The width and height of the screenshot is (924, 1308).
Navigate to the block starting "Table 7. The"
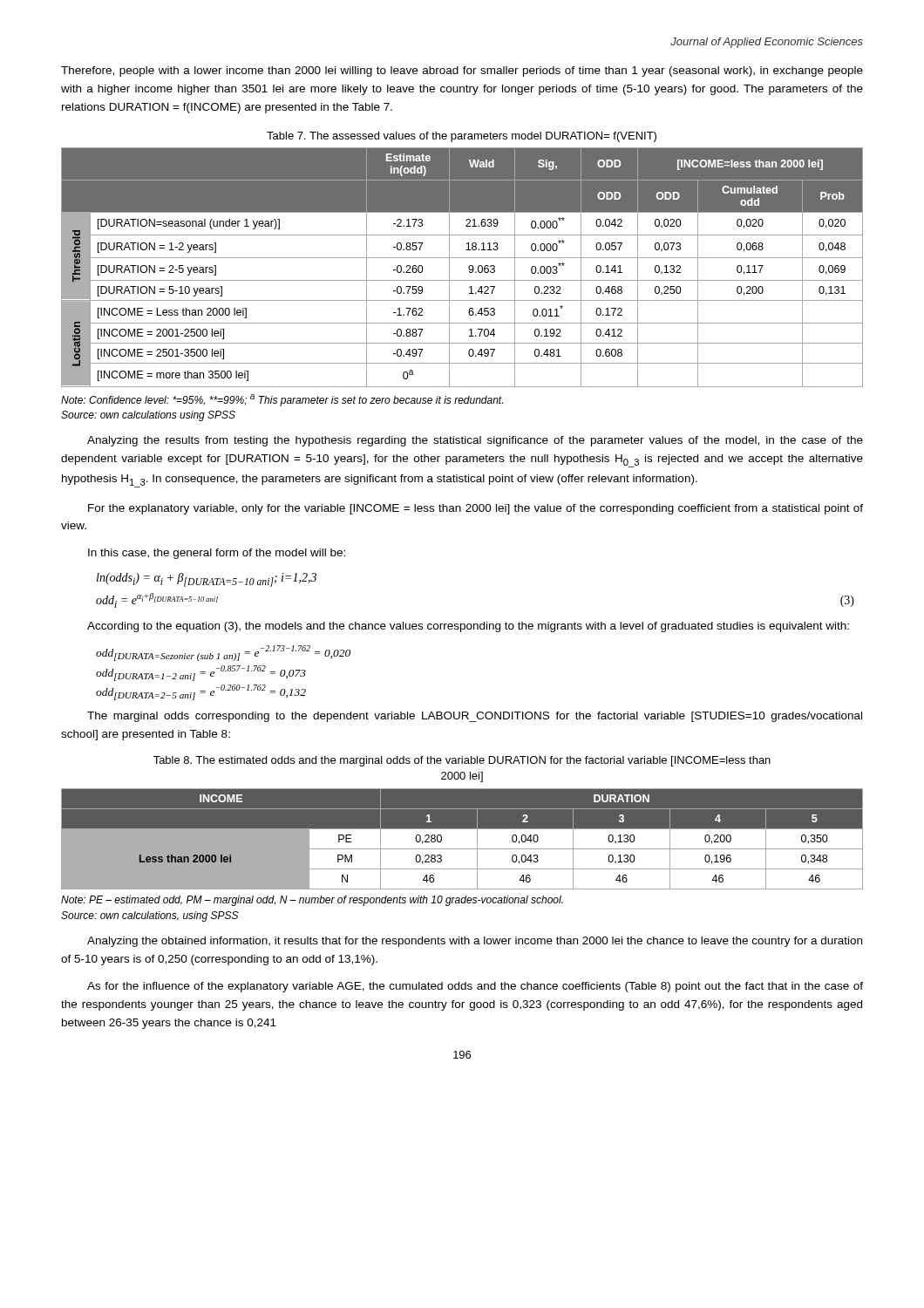click(x=462, y=135)
